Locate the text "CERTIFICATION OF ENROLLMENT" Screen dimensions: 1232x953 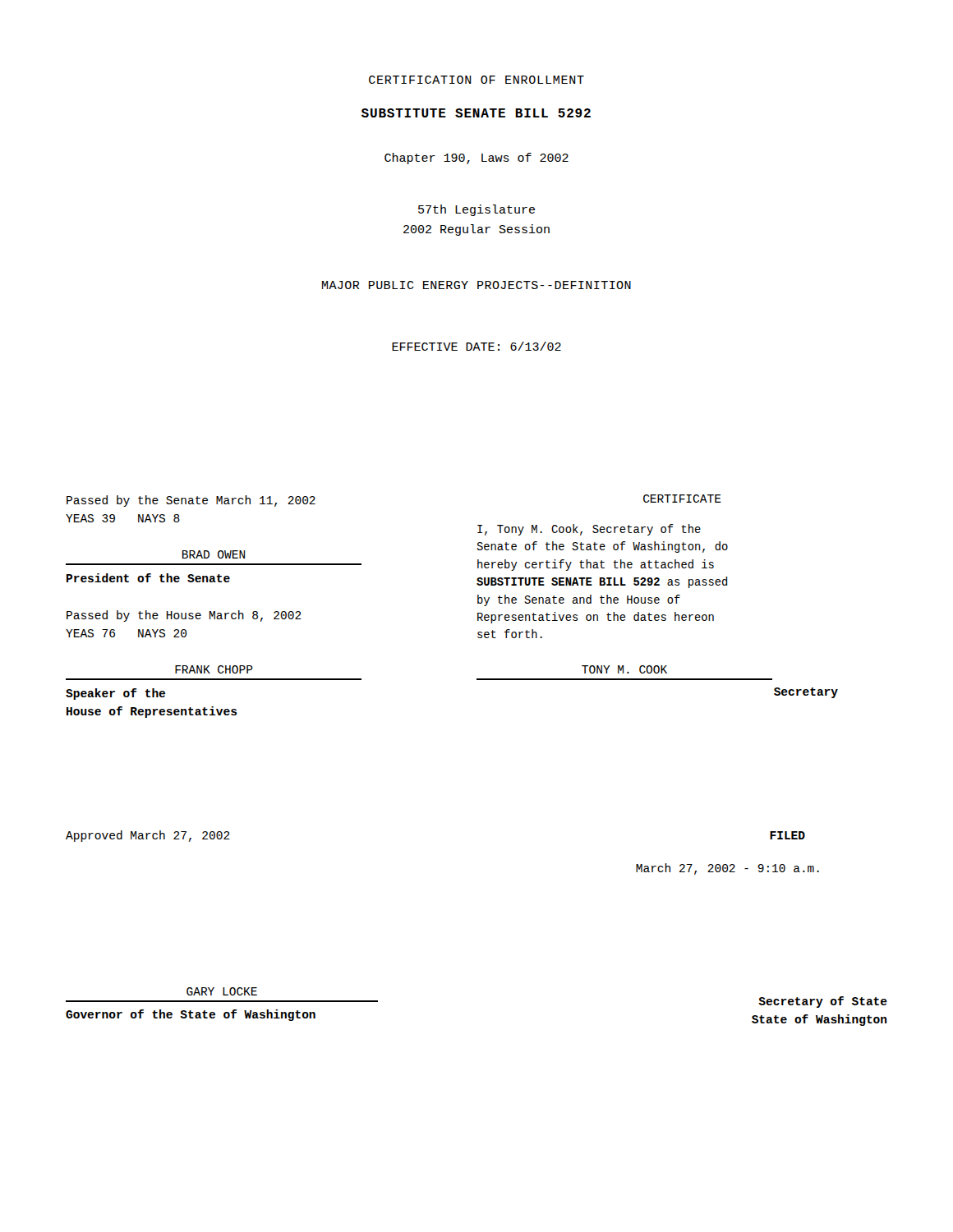point(476,81)
